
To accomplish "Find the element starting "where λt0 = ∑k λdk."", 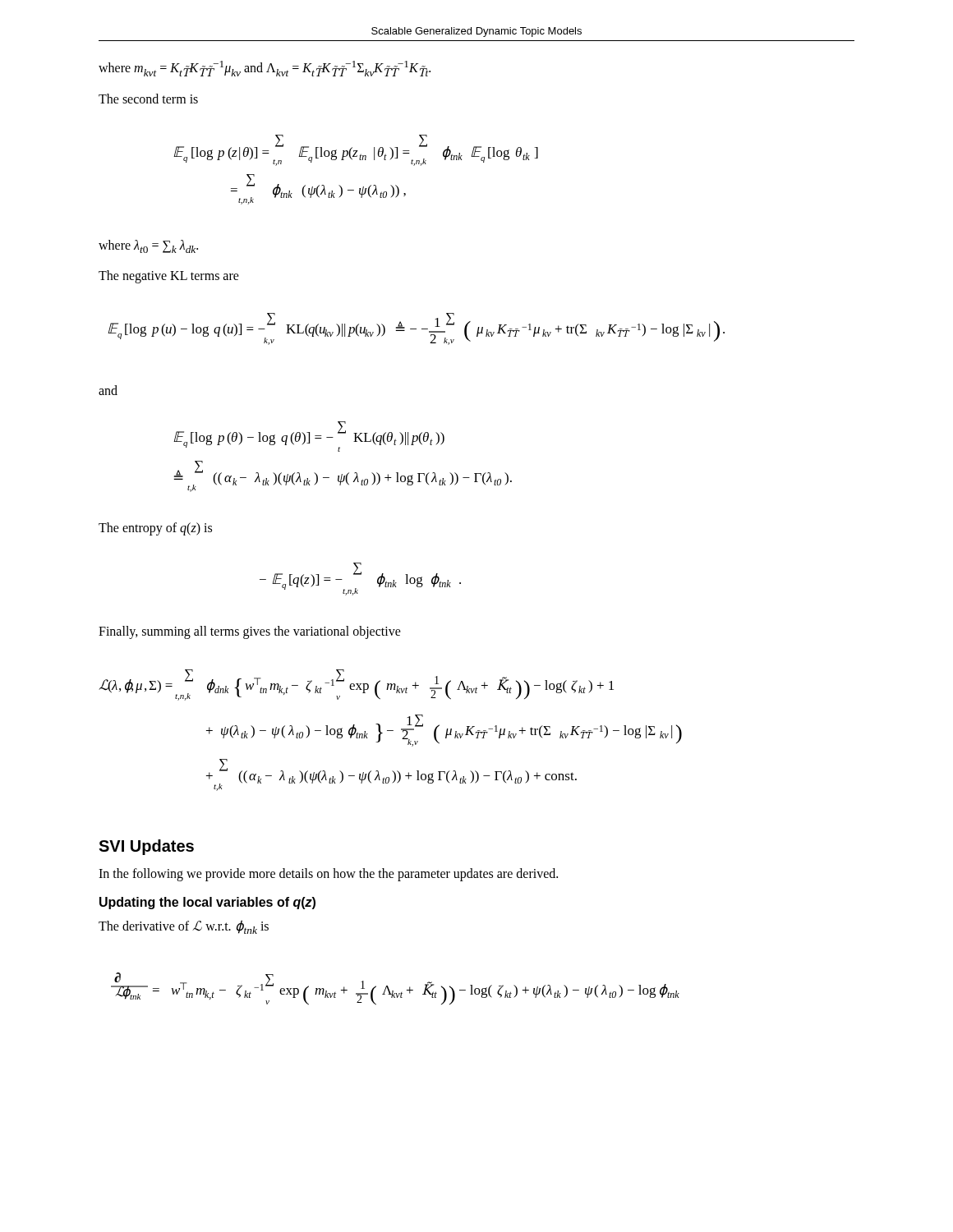I will coord(149,246).
